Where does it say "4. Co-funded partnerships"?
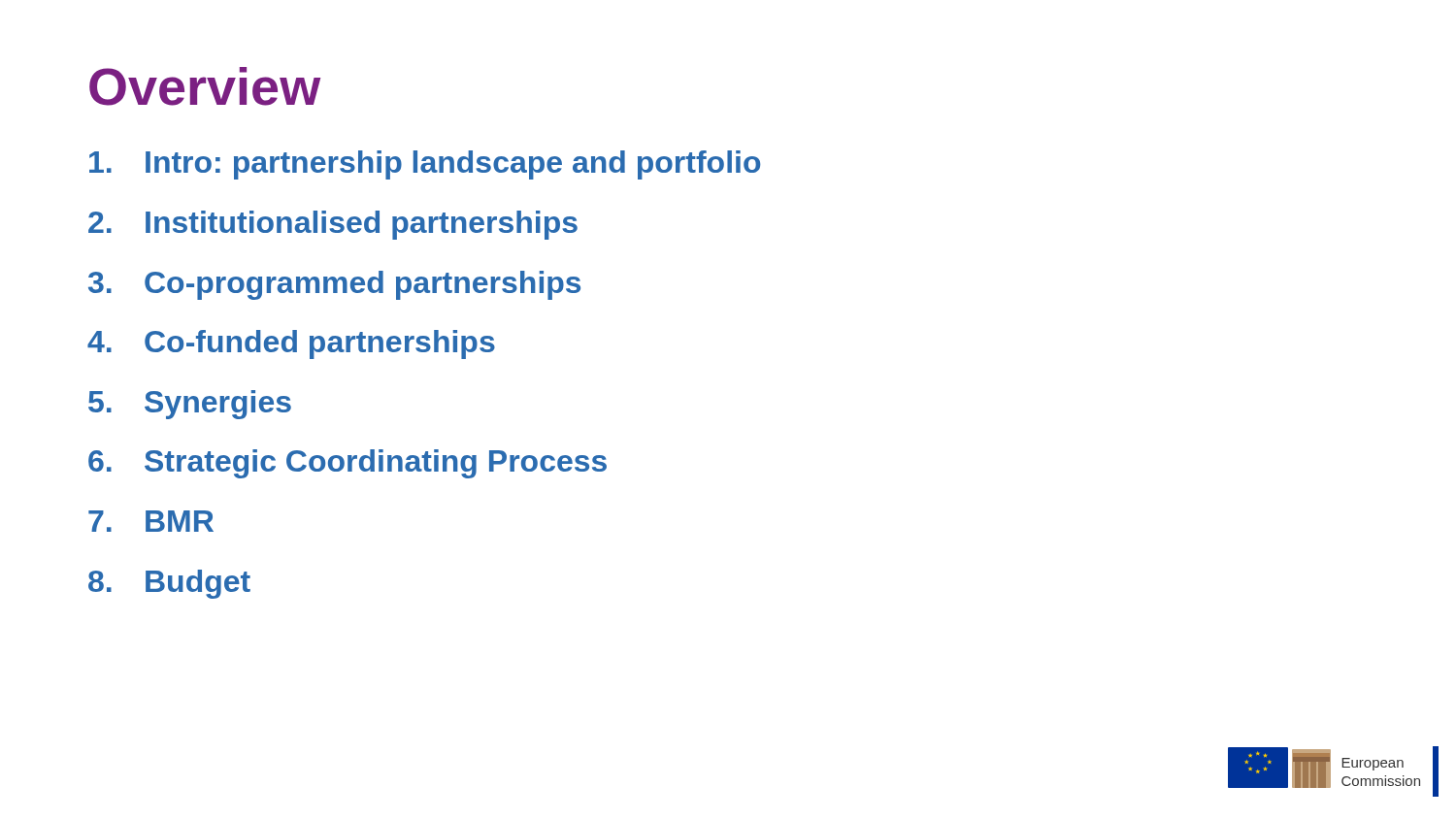 (291, 343)
